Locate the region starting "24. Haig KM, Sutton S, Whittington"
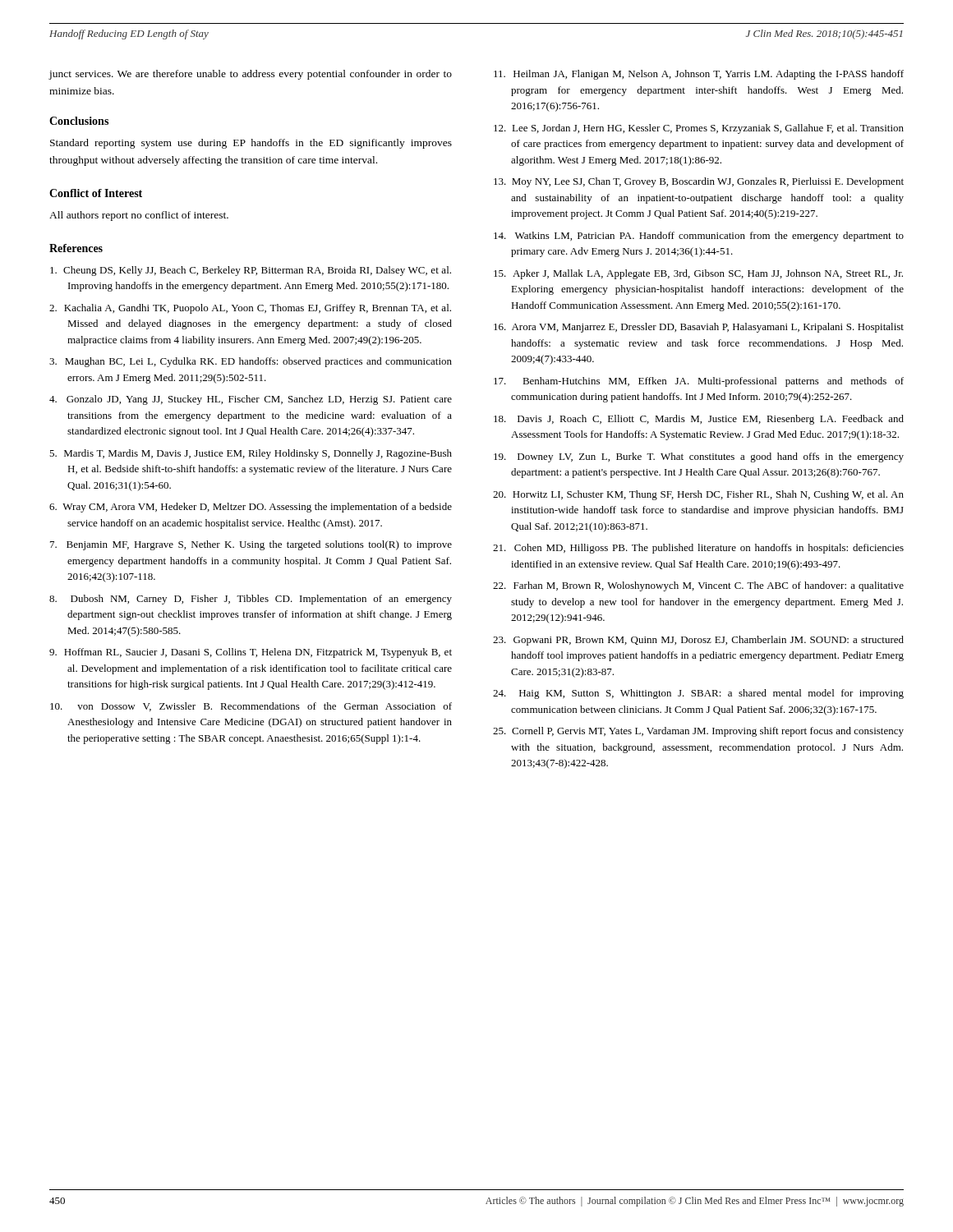 (x=698, y=701)
